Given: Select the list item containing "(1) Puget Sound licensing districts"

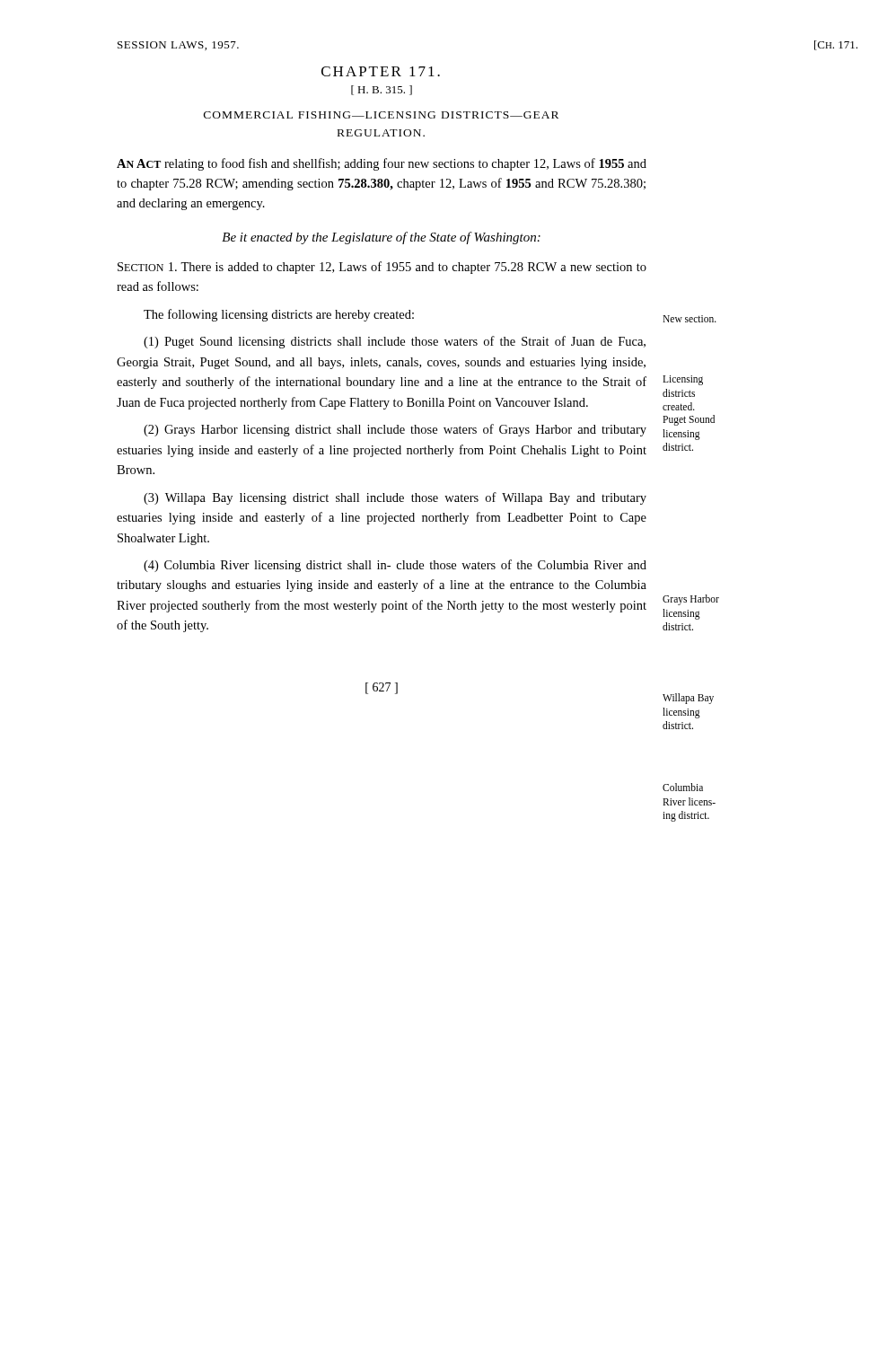Looking at the screenshot, I should click(x=382, y=372).
